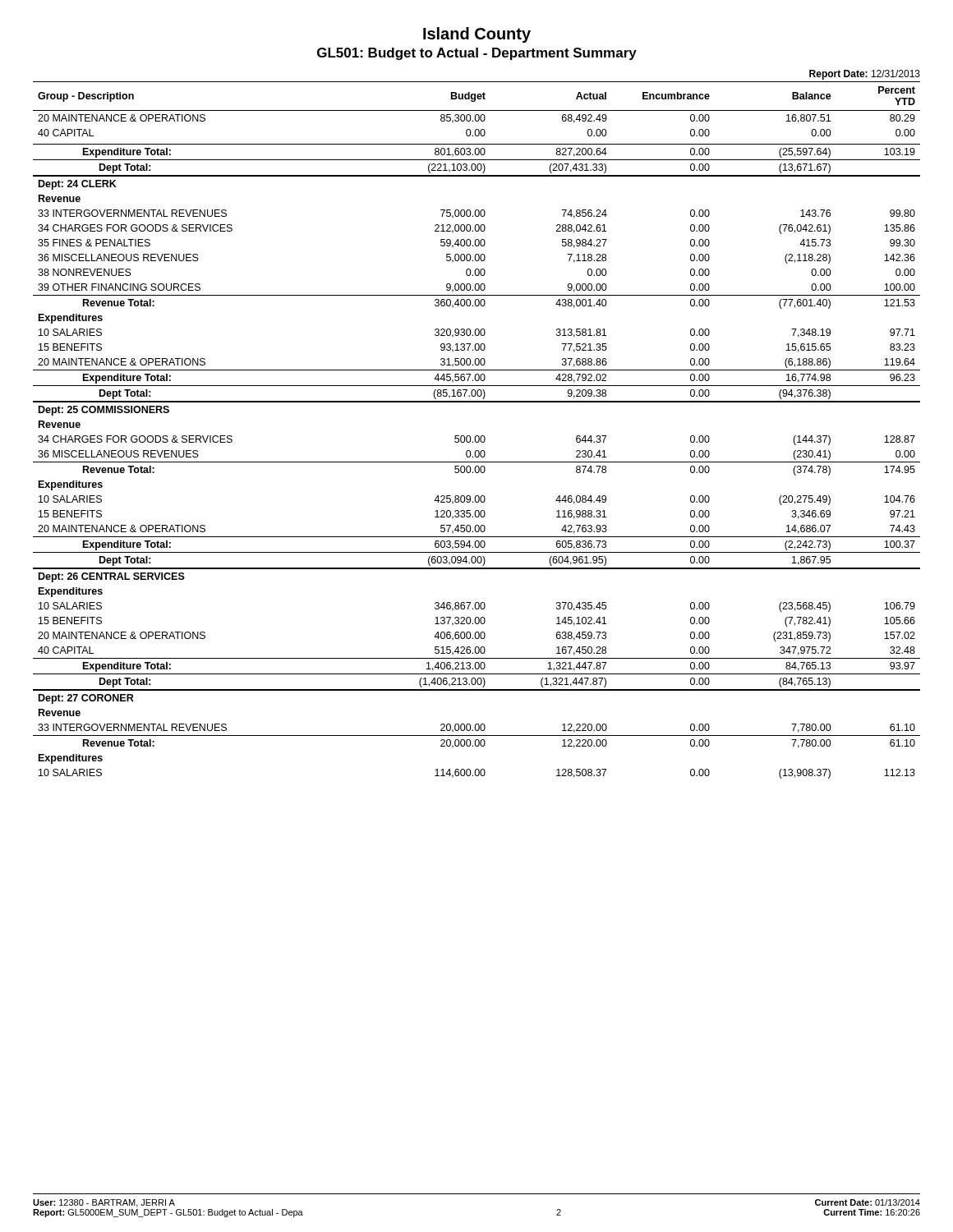Click on the title containing "GL501: Budget to Actual - Department Summary"

tap(476, 53)
